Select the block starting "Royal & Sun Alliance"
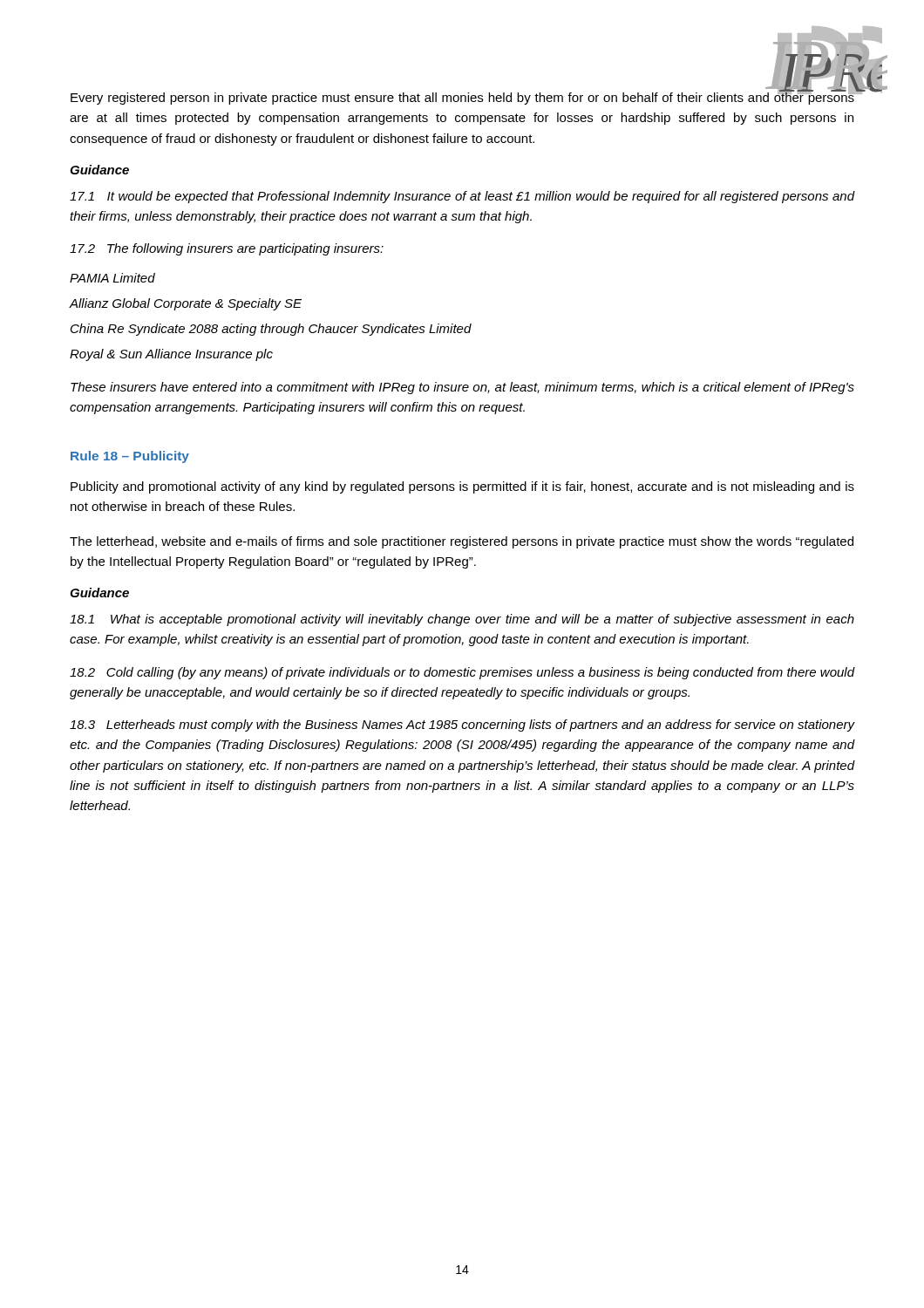924x1308 pixels. (171, 354)
